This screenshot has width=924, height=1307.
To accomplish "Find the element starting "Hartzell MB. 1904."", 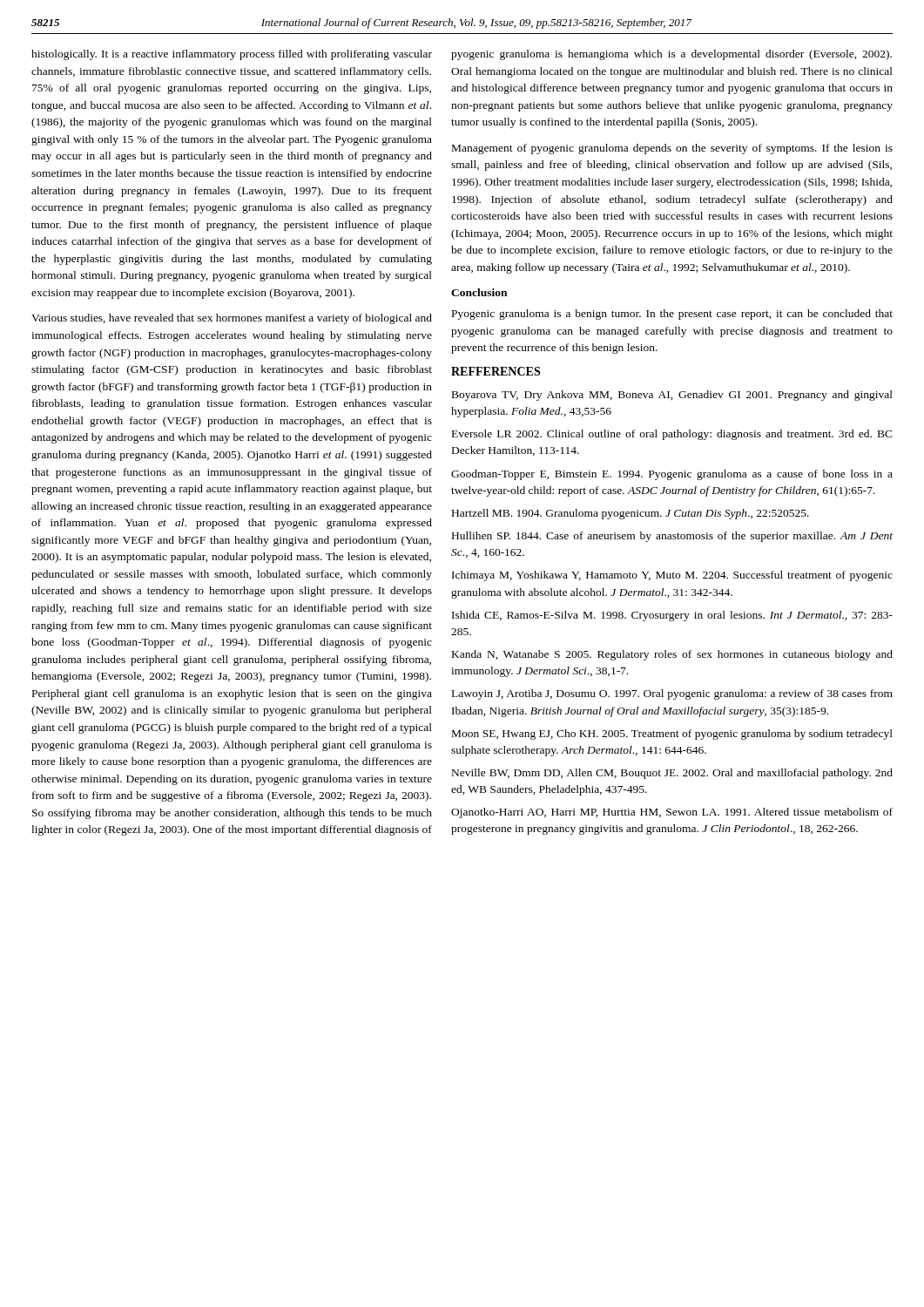I will point(630,513).
